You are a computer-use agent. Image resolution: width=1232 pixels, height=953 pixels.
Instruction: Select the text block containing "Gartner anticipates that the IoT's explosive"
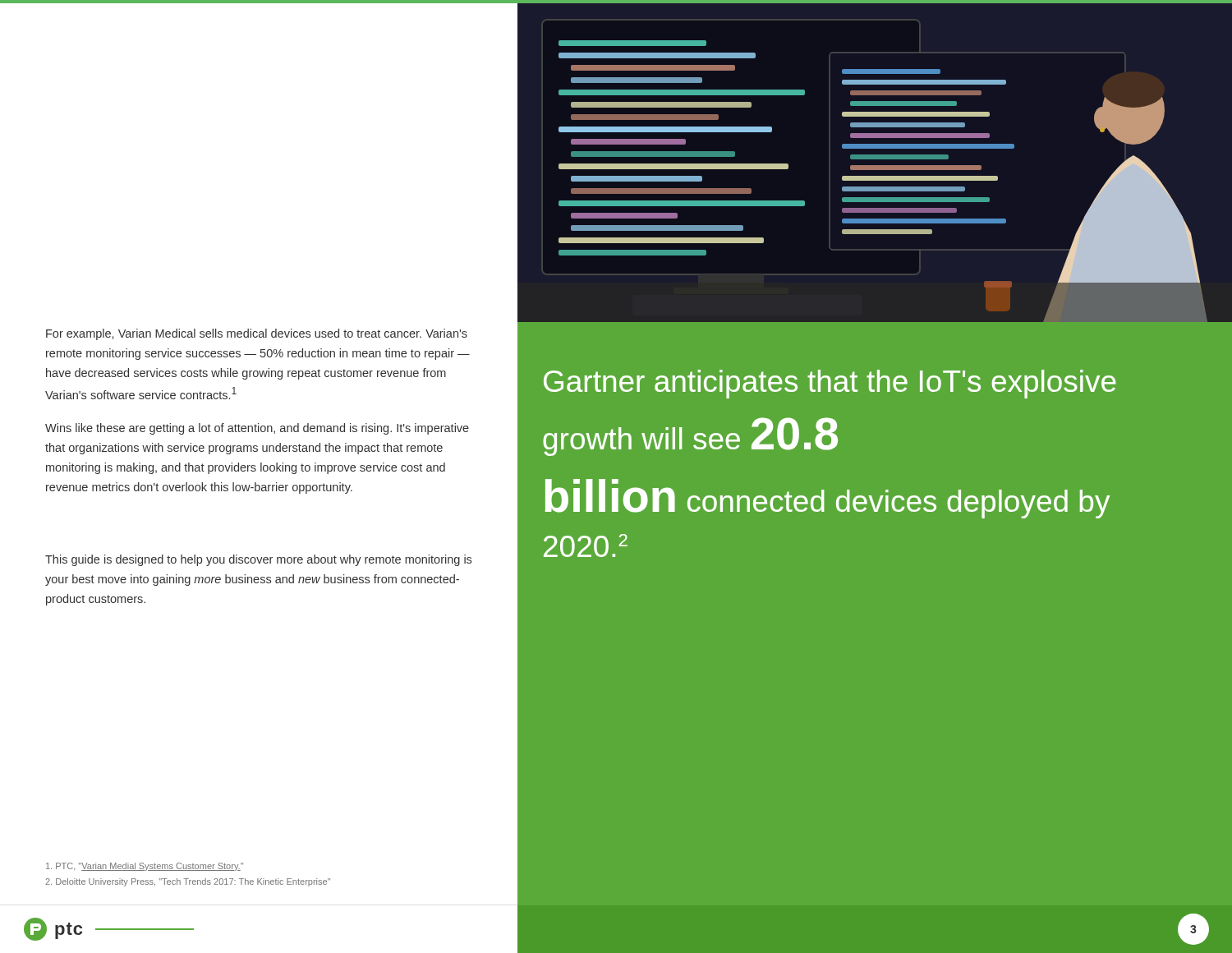click(830, 384)
